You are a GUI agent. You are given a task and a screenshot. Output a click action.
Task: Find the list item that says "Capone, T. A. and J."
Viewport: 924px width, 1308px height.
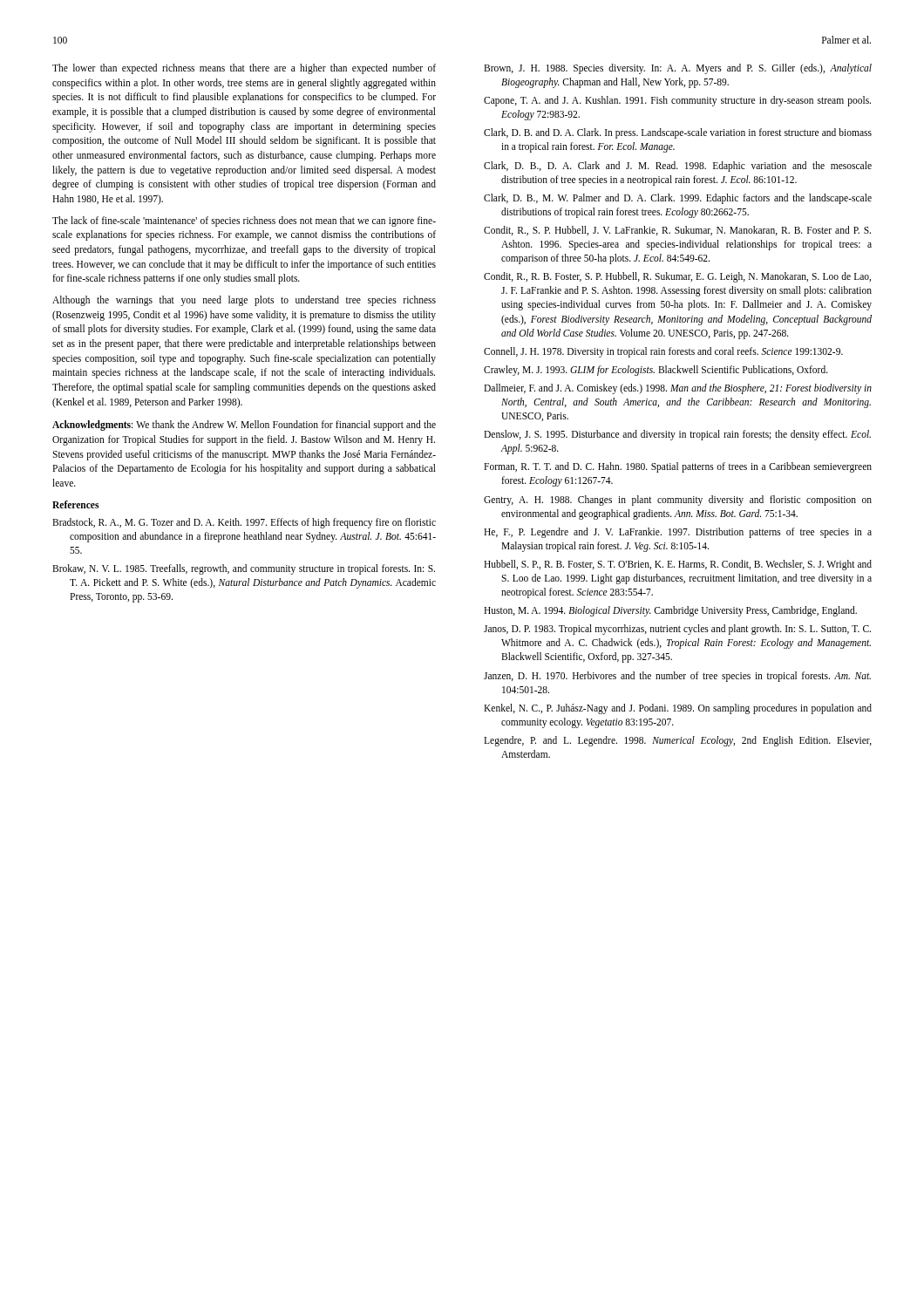click(678, 107)
